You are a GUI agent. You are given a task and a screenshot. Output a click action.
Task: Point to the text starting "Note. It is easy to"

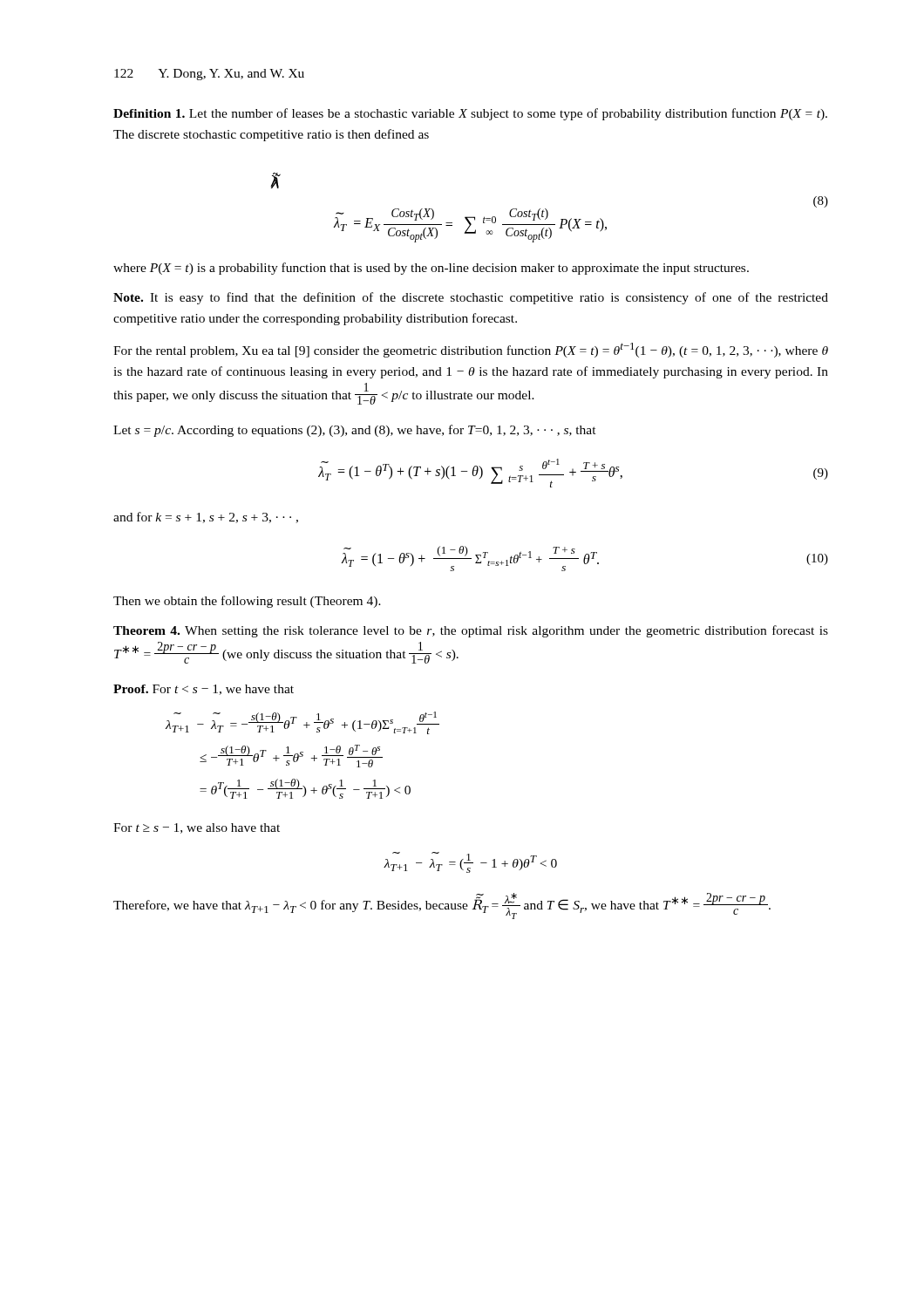click(x=471, y=308)
